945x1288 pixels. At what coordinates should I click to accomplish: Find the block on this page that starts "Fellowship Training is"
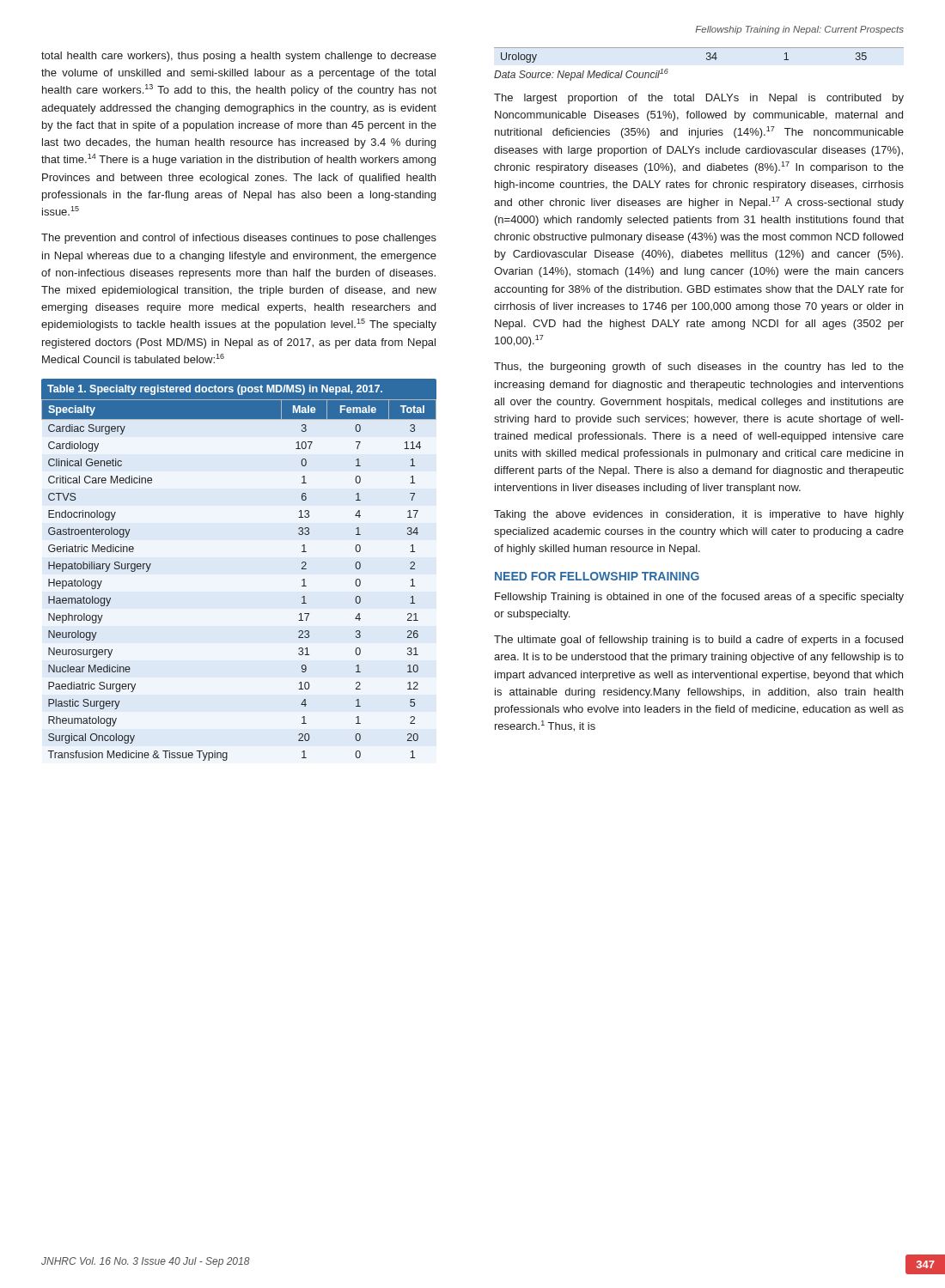pyautogui.click(x=699, y=605)
